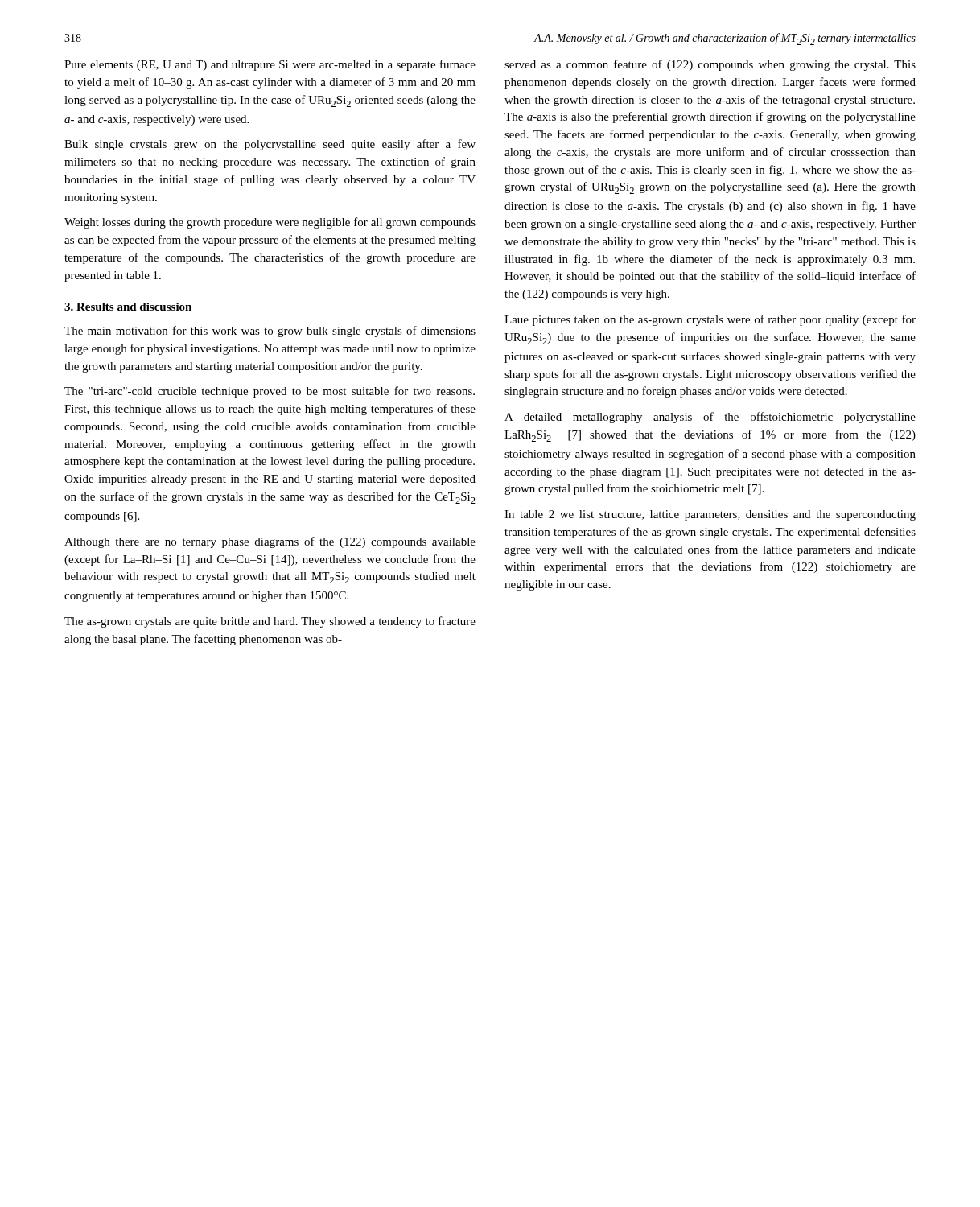
Task: Click on the text block that reads "Although there are no ternary"
Action: [x=270, y=569]
